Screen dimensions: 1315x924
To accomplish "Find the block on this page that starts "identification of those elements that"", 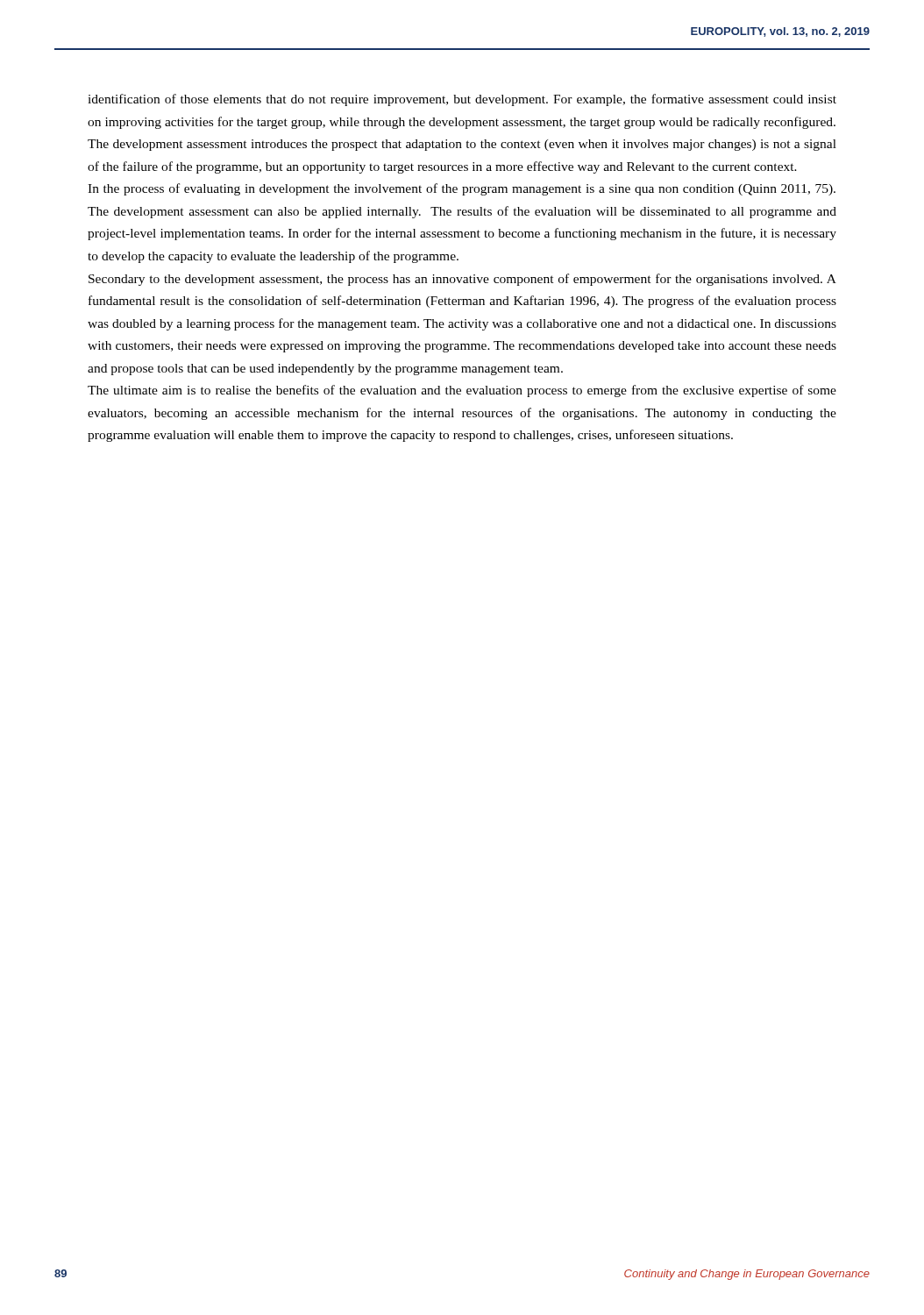I will [x=462, y=132].
